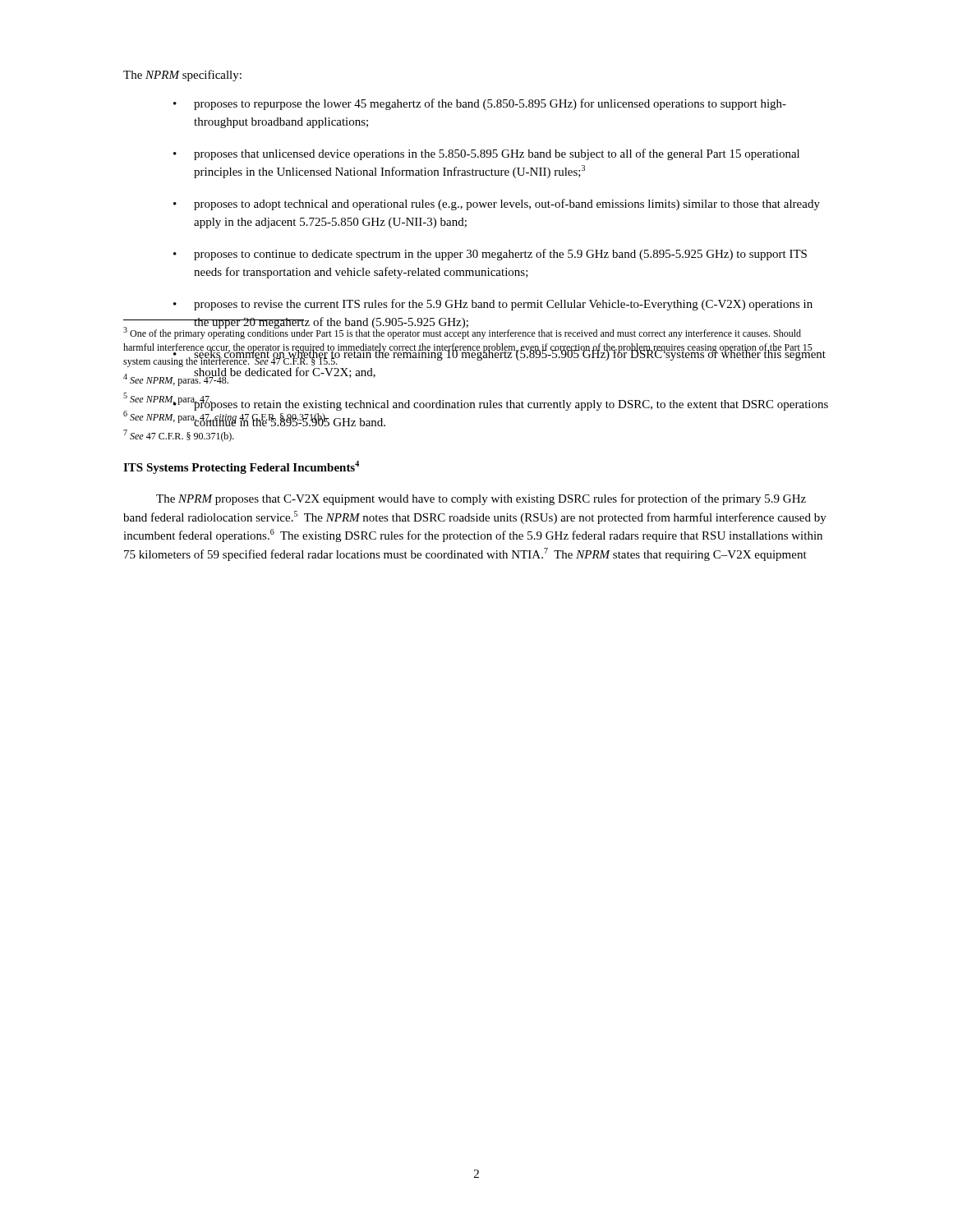Navigate to the element starting "• proposes to revise the"
The width and height of the screenshot is (953, 1232).
click(x=501, y=313)
